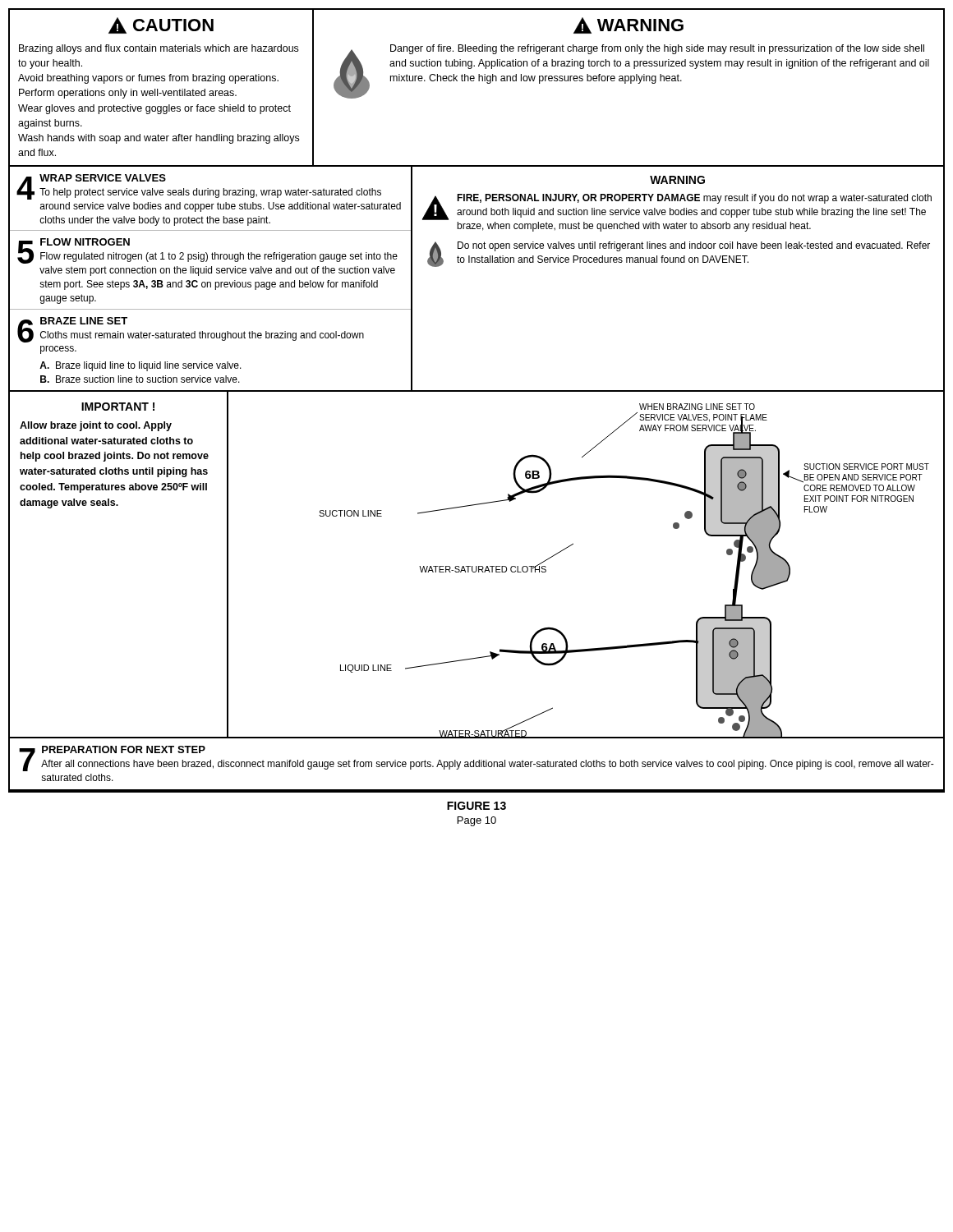The image size is (953, 1232).
Task: Find the text block starting "Flow regulated nitrogen (at 1 to"
Action: coord(219,277)
